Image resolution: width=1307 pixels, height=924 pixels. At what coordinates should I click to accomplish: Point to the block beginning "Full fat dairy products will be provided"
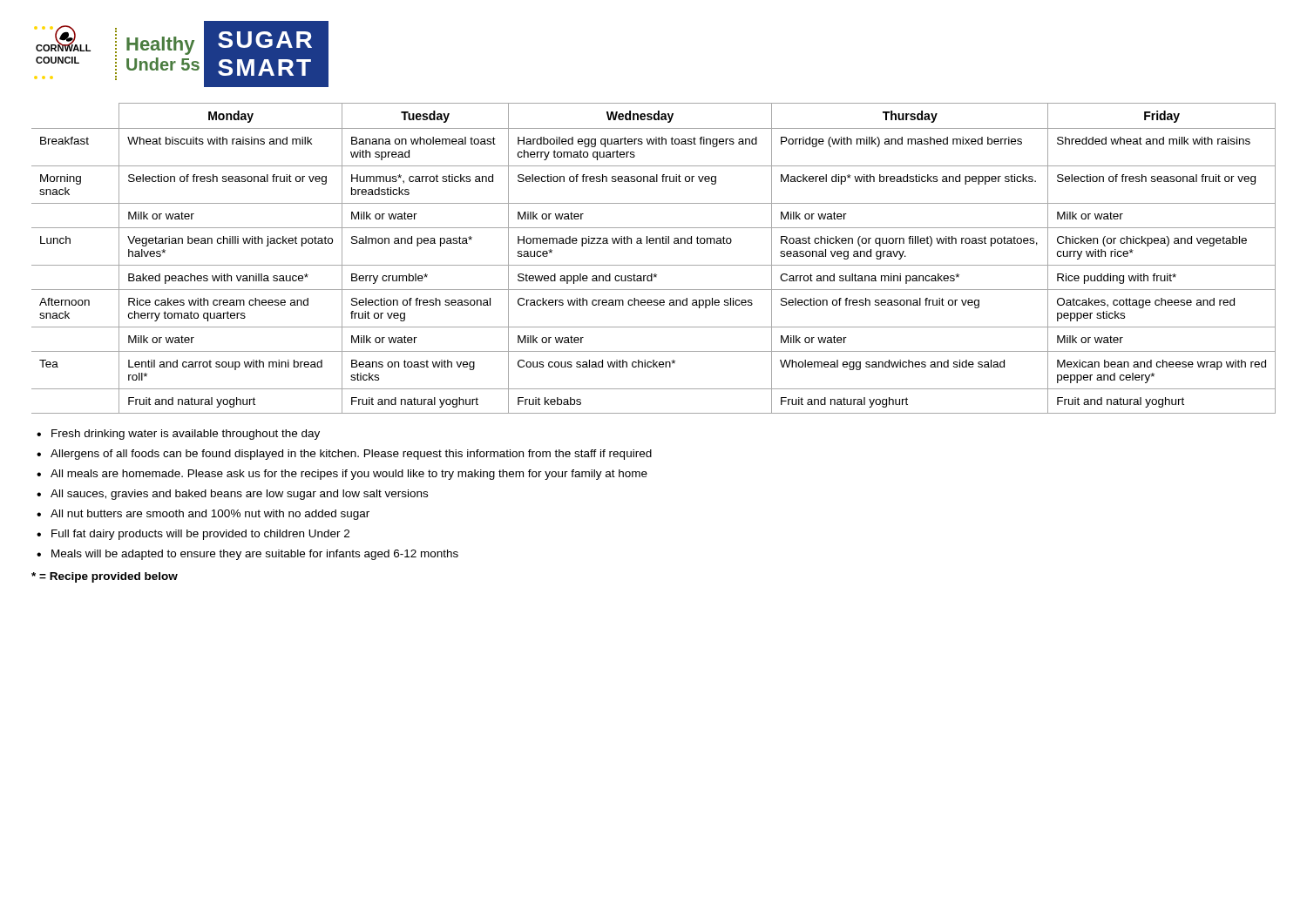click(200, 533)
